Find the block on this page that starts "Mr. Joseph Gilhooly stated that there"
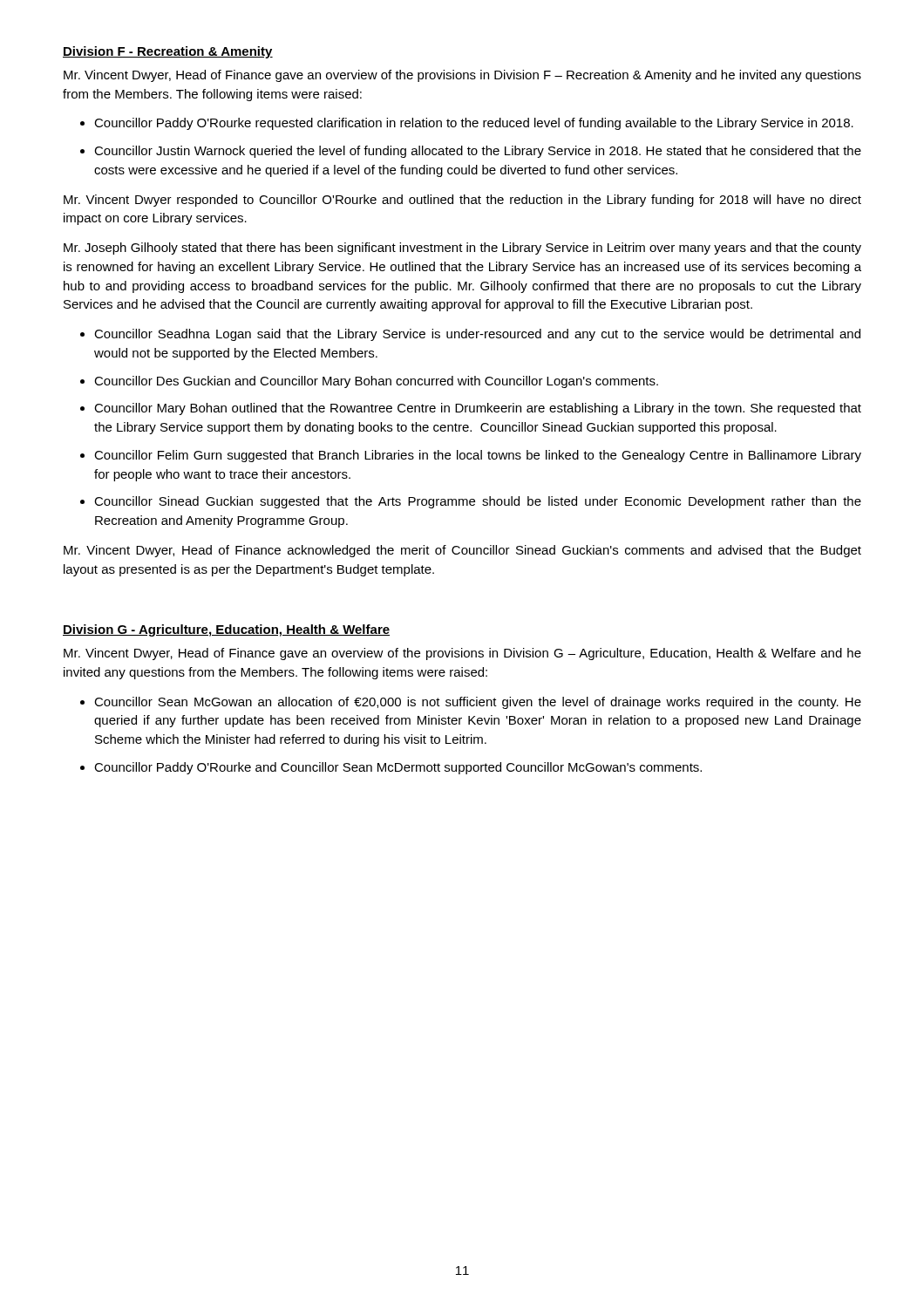Viewport: 924px width, 1308px height. click(462, 276)
